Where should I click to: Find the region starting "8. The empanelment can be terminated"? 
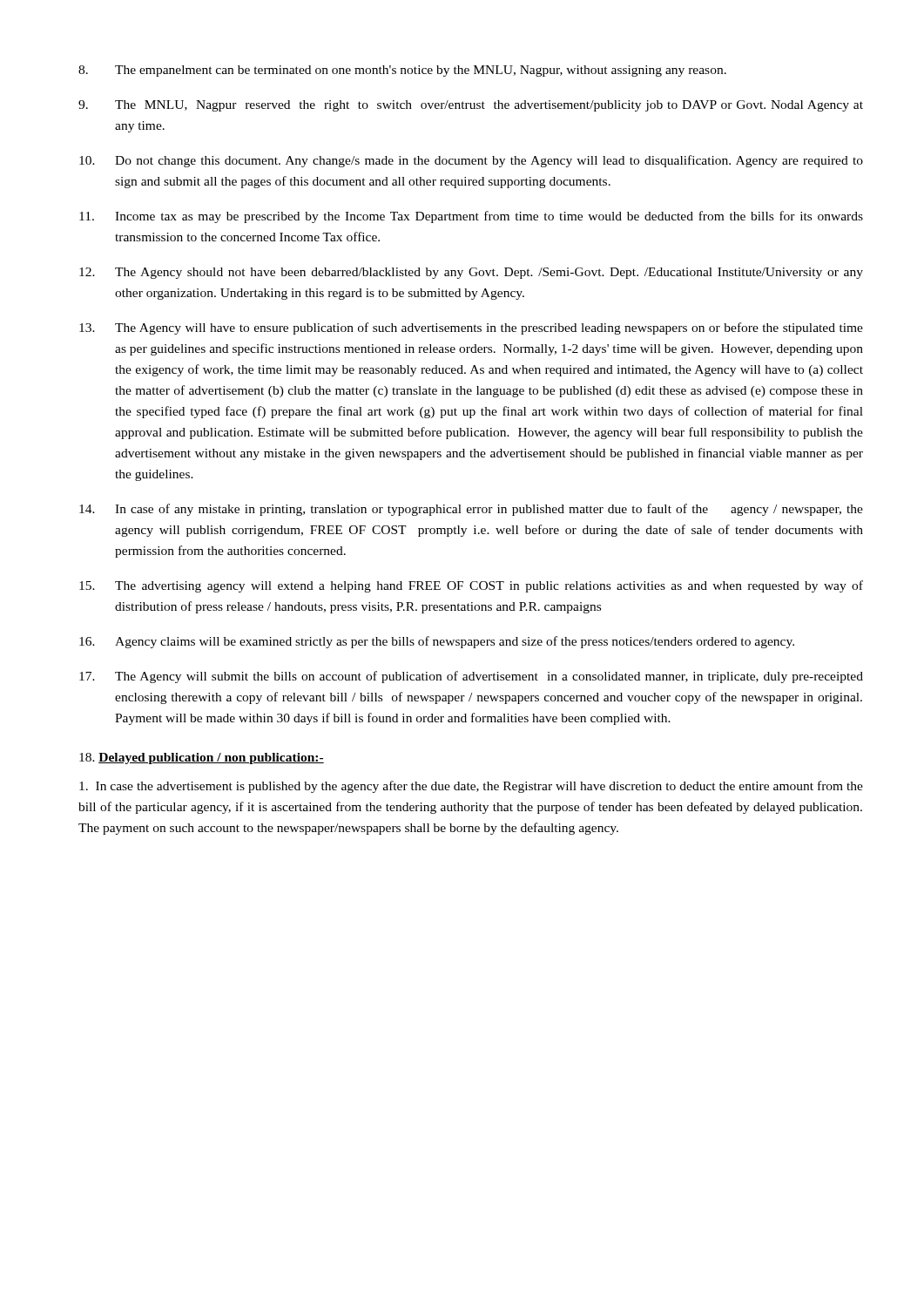coord(471,70)
